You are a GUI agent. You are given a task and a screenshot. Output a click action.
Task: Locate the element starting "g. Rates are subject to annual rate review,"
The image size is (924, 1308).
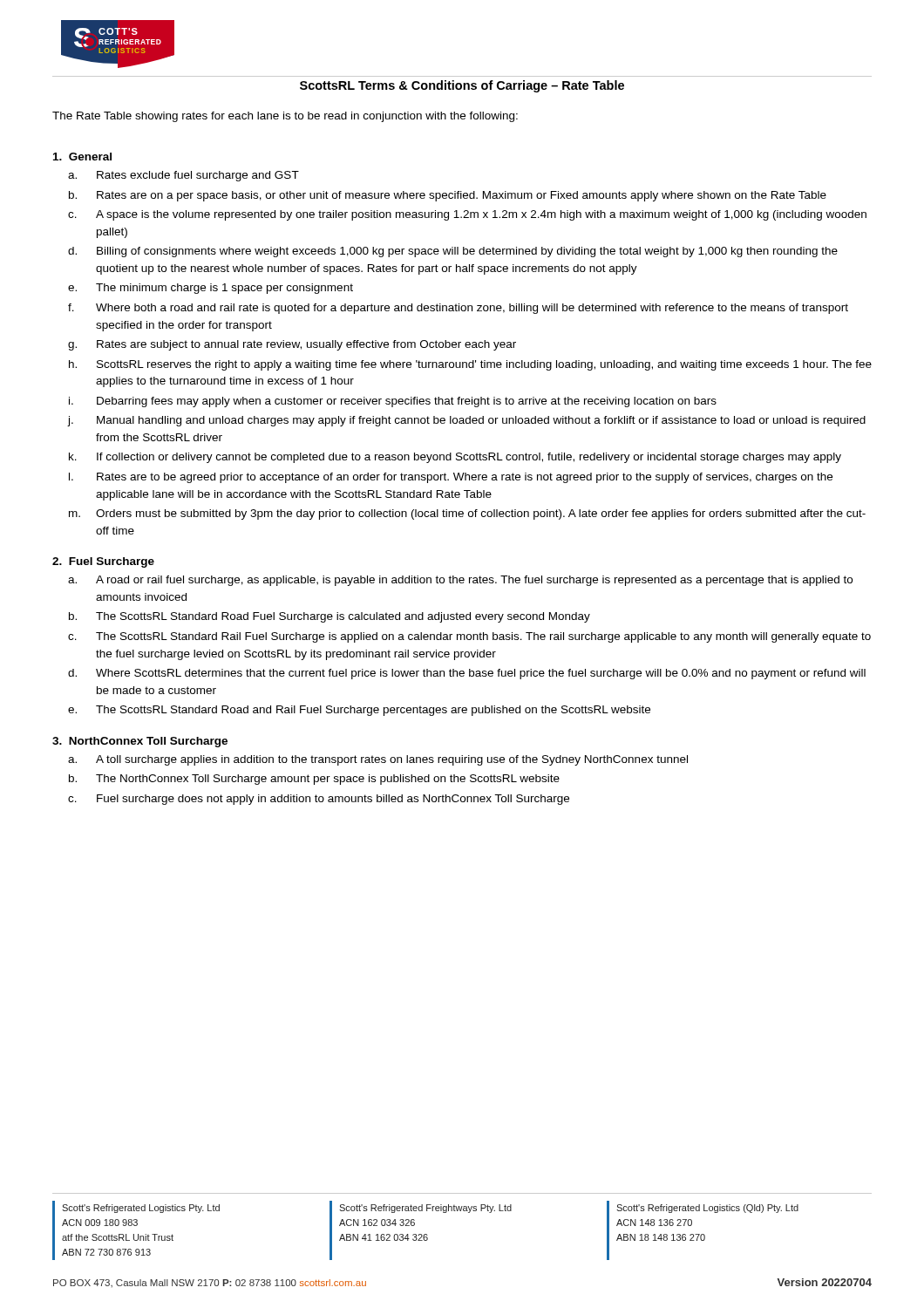click(x=462, y=344)
